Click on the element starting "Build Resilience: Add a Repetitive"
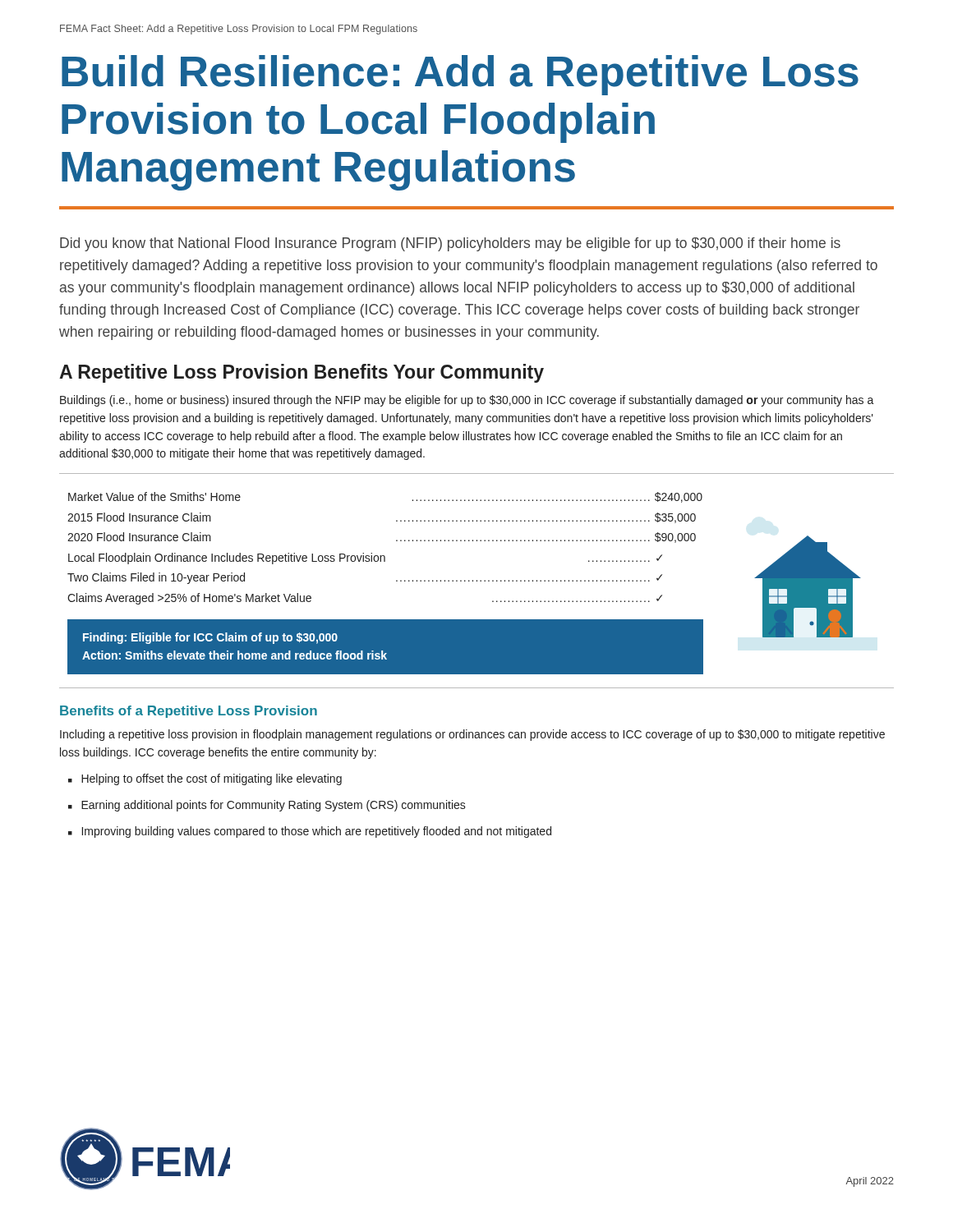 tap(476, 128)
